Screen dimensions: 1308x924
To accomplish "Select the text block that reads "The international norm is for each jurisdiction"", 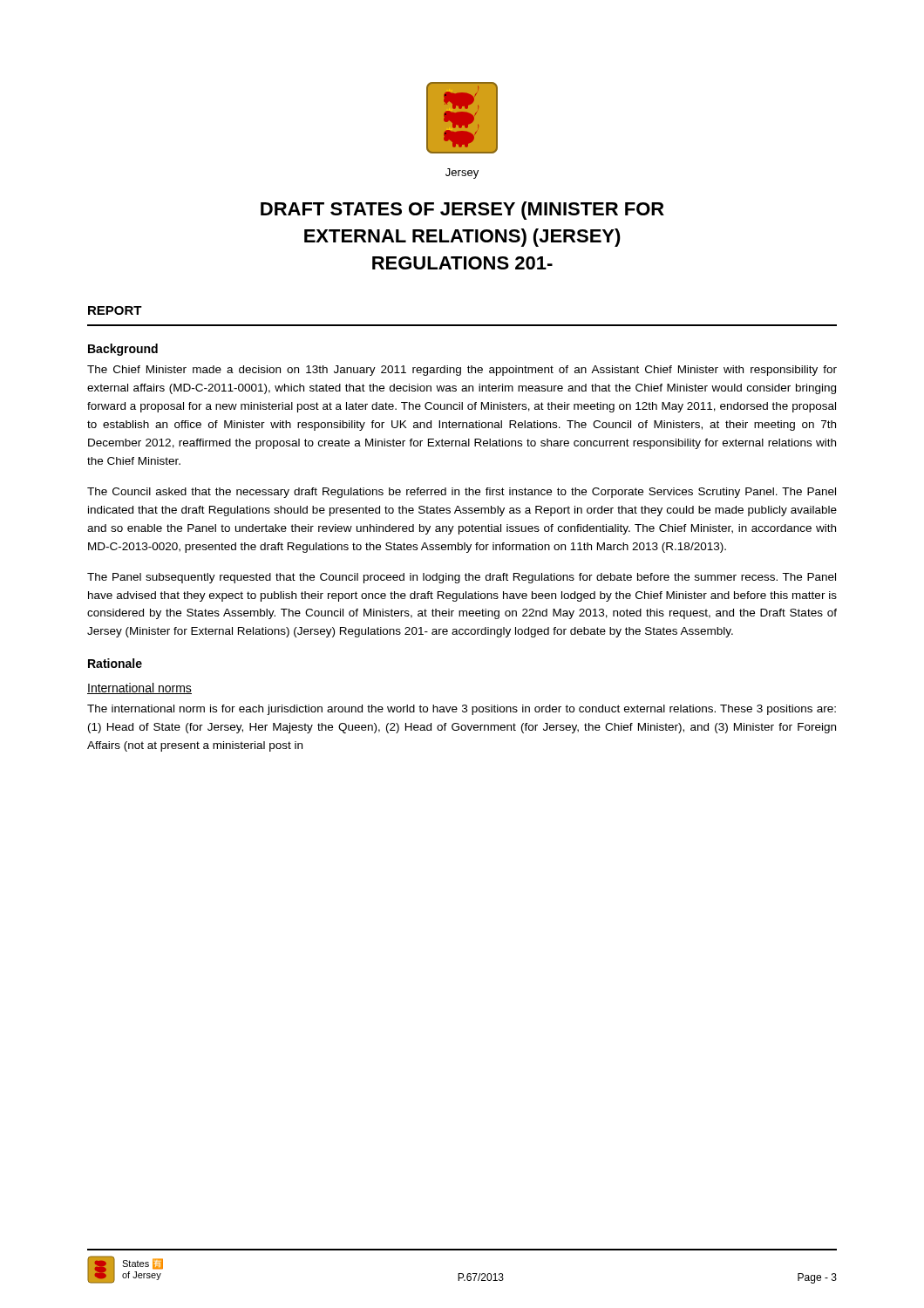I will 462,727.
